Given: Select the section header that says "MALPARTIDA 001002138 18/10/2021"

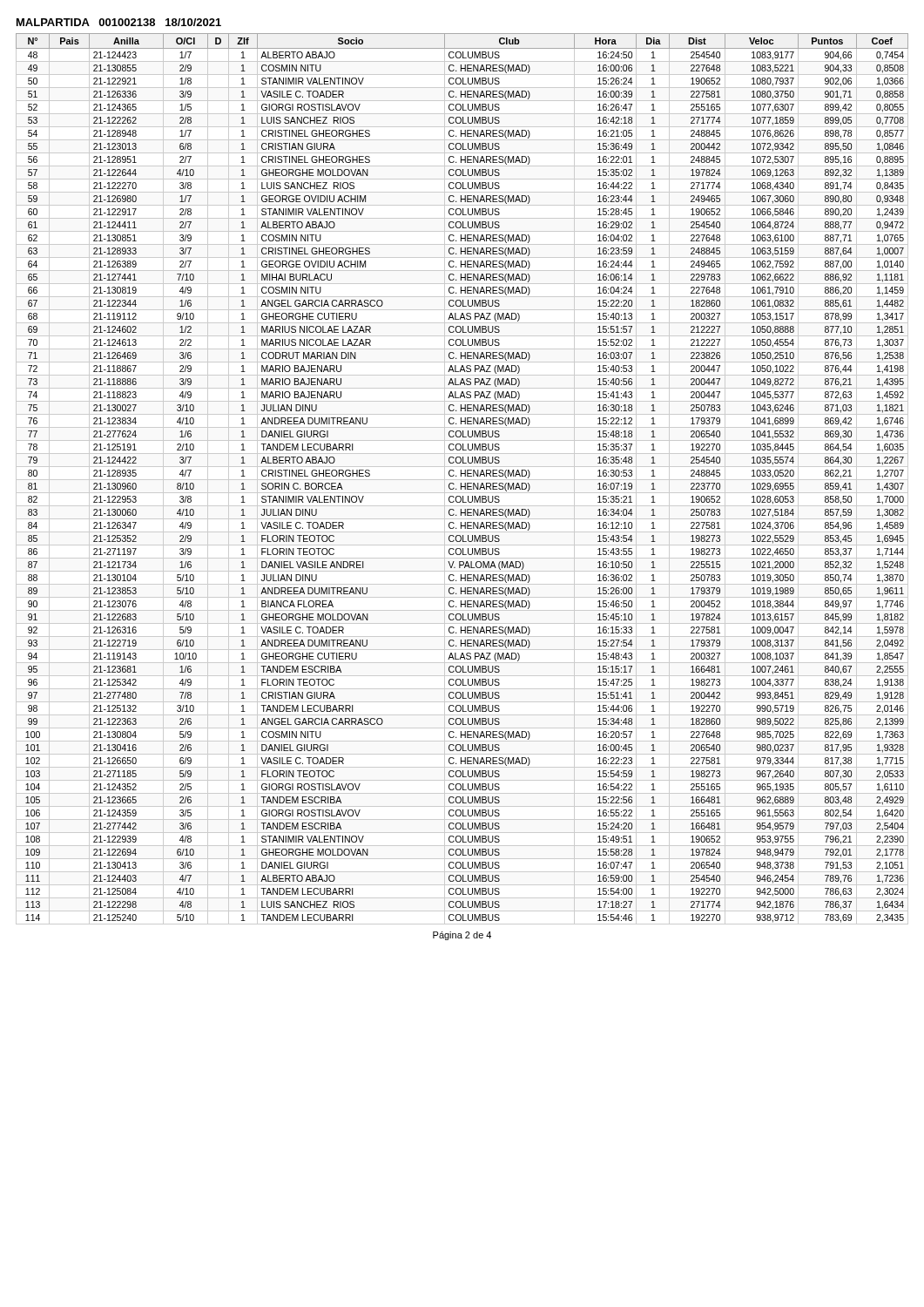Looking at the screenshot, I should click(119, 22).
